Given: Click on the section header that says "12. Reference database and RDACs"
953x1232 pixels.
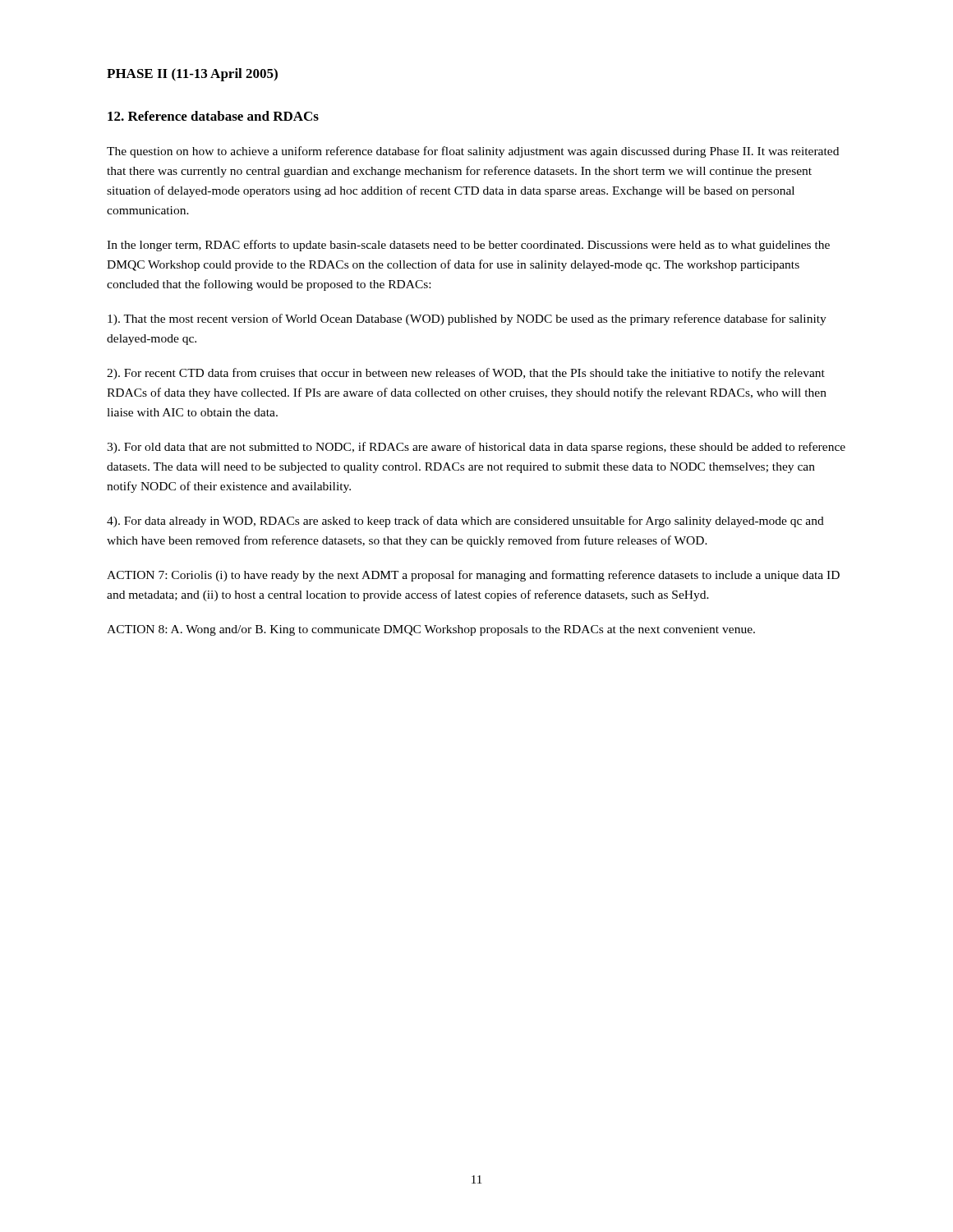Looking at the screenshot, I should (213, 116).
